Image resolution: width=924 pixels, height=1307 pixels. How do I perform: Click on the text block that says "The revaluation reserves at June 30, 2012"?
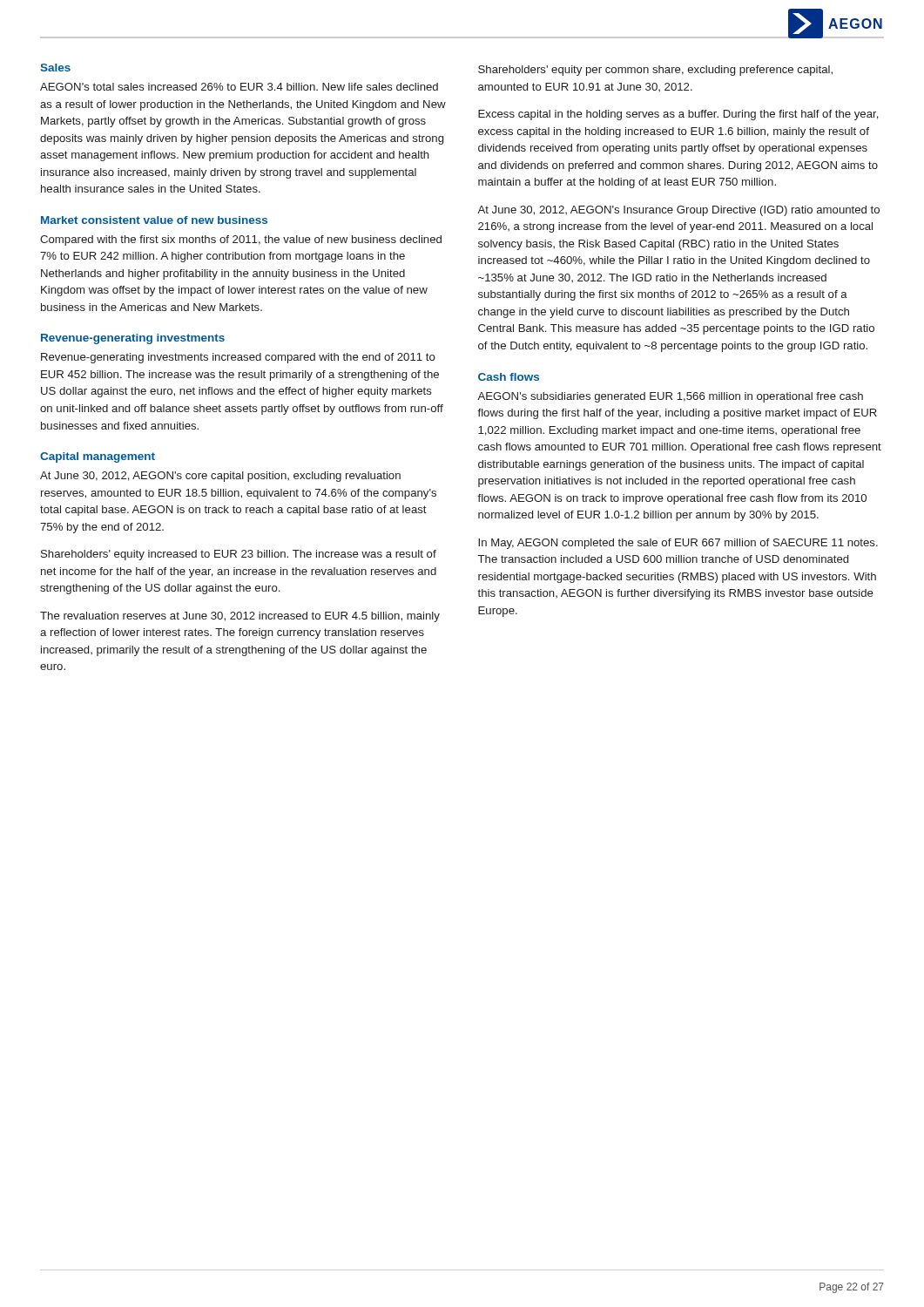pyautogui.click(x=240, y=641)
